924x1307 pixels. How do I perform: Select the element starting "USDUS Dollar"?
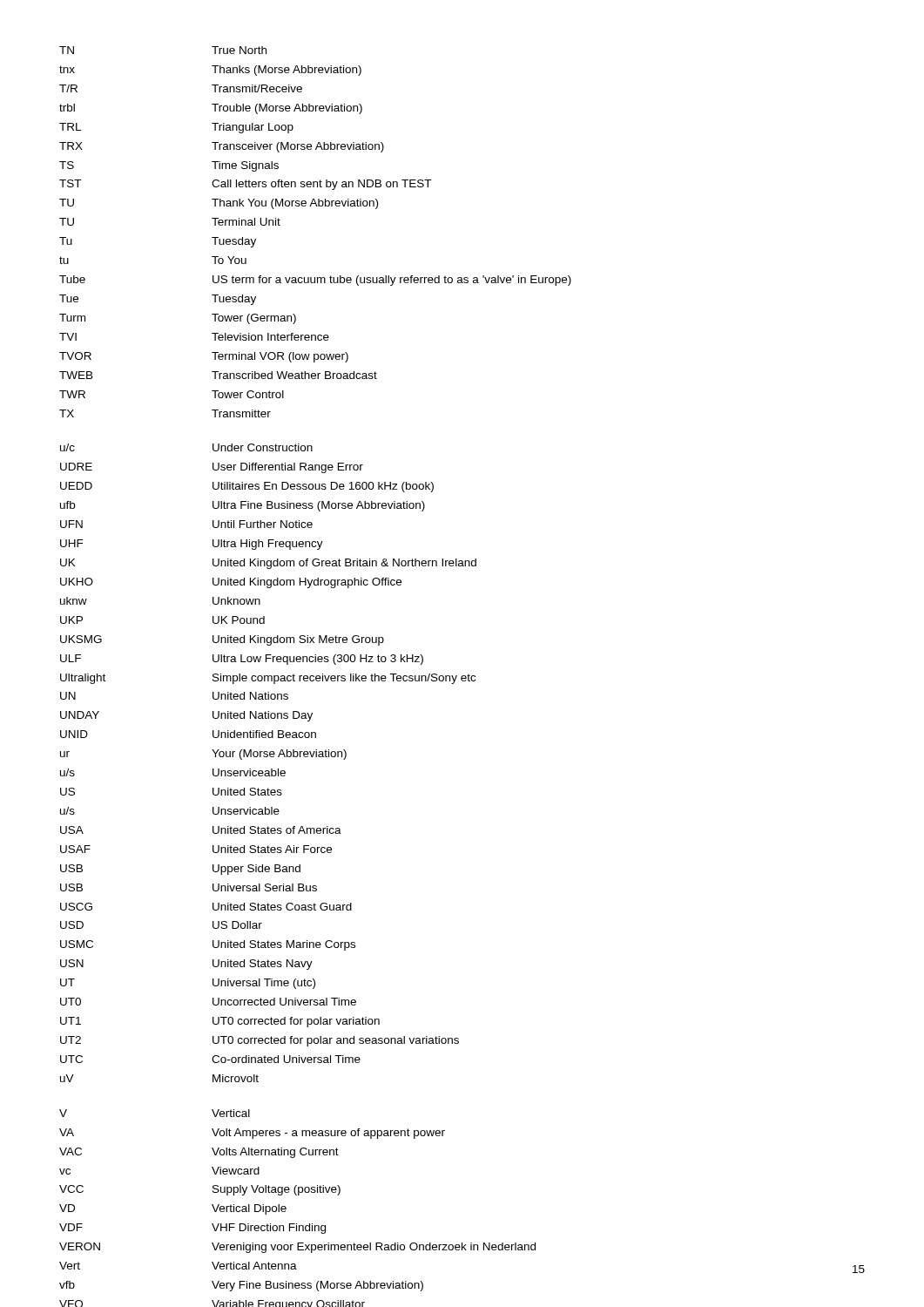click(71, 925)
